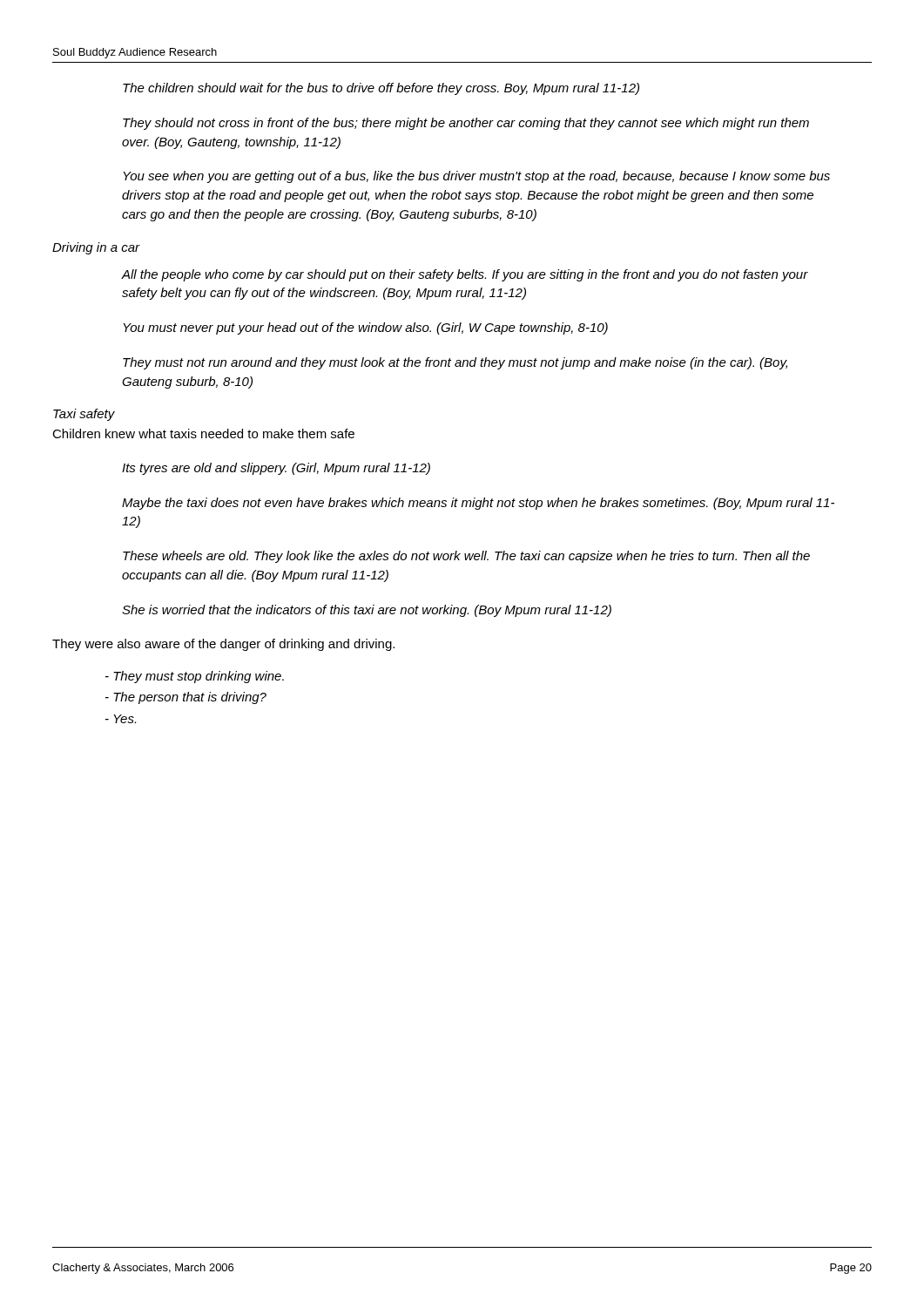Locate the region starting "Maybe the taxi does"
This screenshot has width=924, height=1307.
click(478, 511)
